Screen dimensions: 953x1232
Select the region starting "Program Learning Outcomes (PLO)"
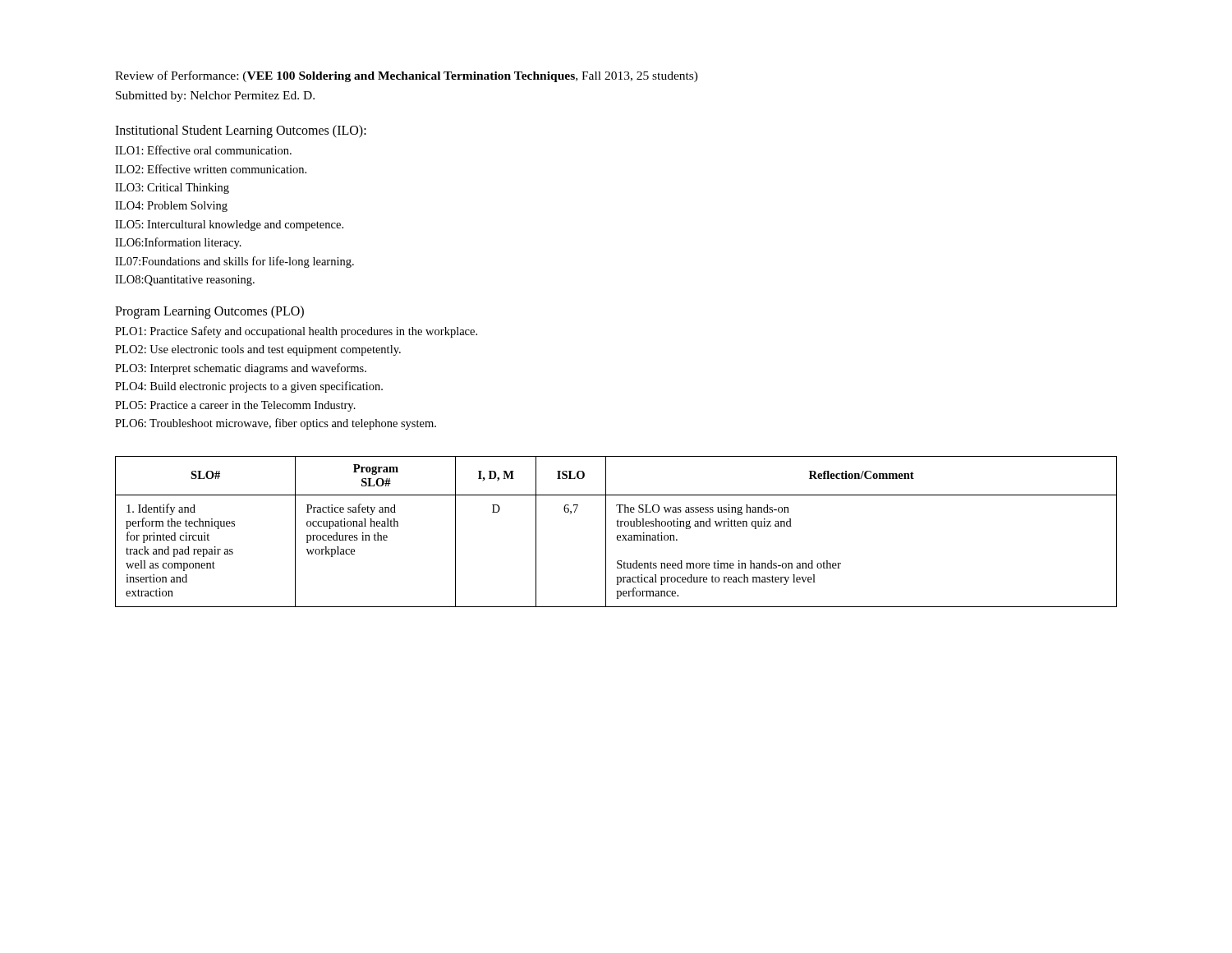click(210, 311)
